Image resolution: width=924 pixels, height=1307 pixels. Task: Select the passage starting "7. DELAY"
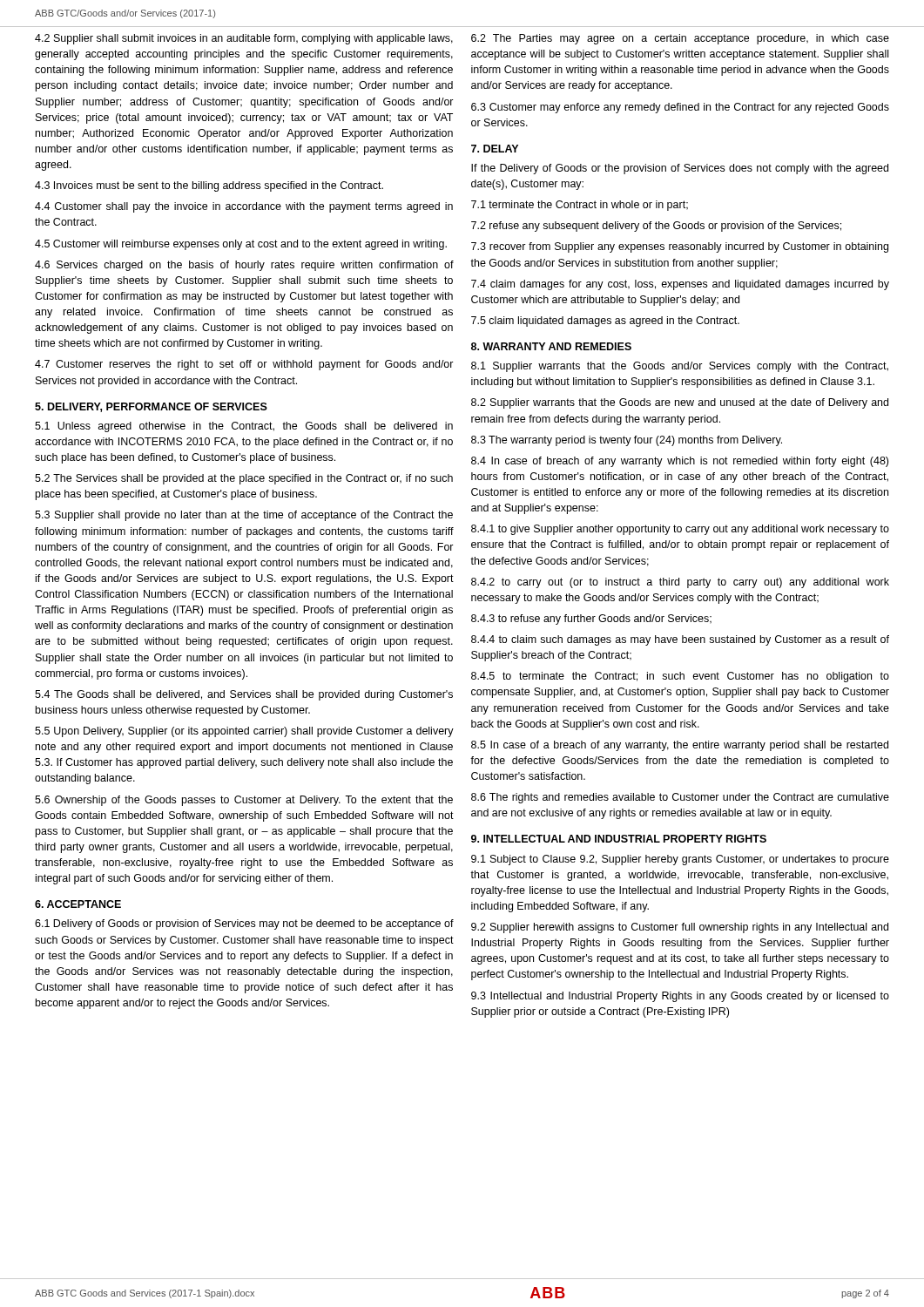click(495, 149)
